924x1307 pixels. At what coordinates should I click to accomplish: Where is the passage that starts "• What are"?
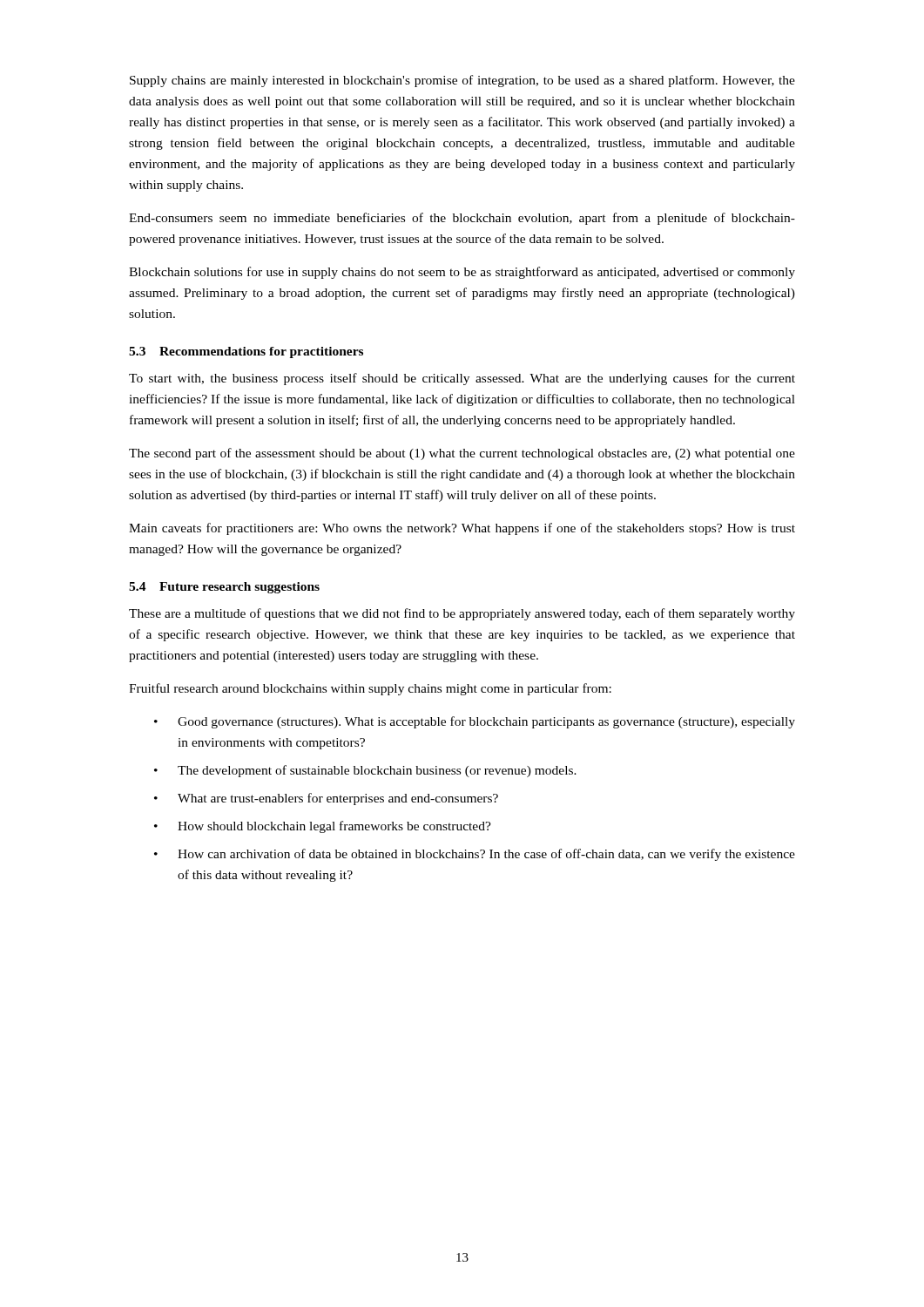coord(326,798)
